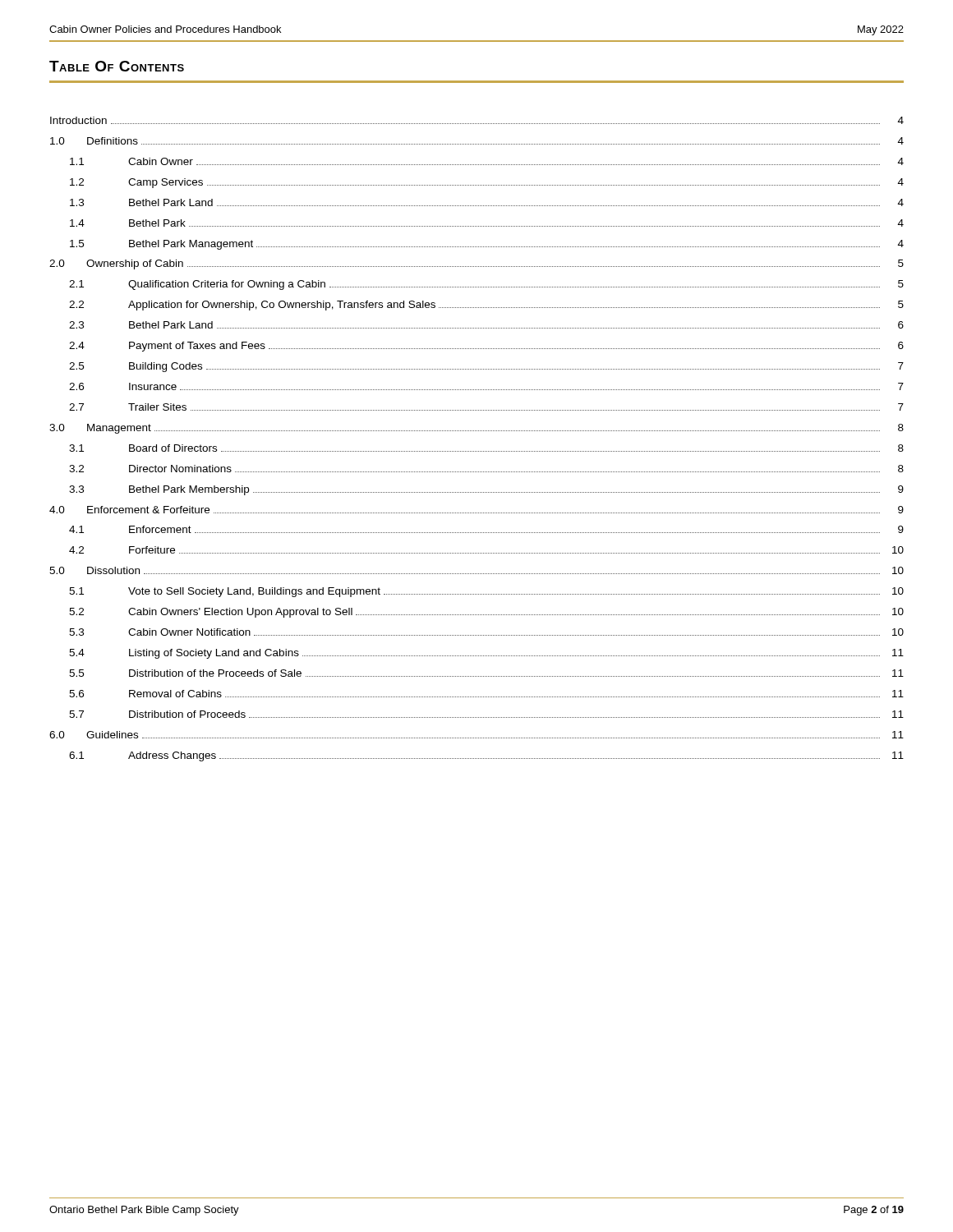Select the element starting "5.2 Cabin Owners' Election Upon Approval to Sell"
953x1232 pixels.
476,612
